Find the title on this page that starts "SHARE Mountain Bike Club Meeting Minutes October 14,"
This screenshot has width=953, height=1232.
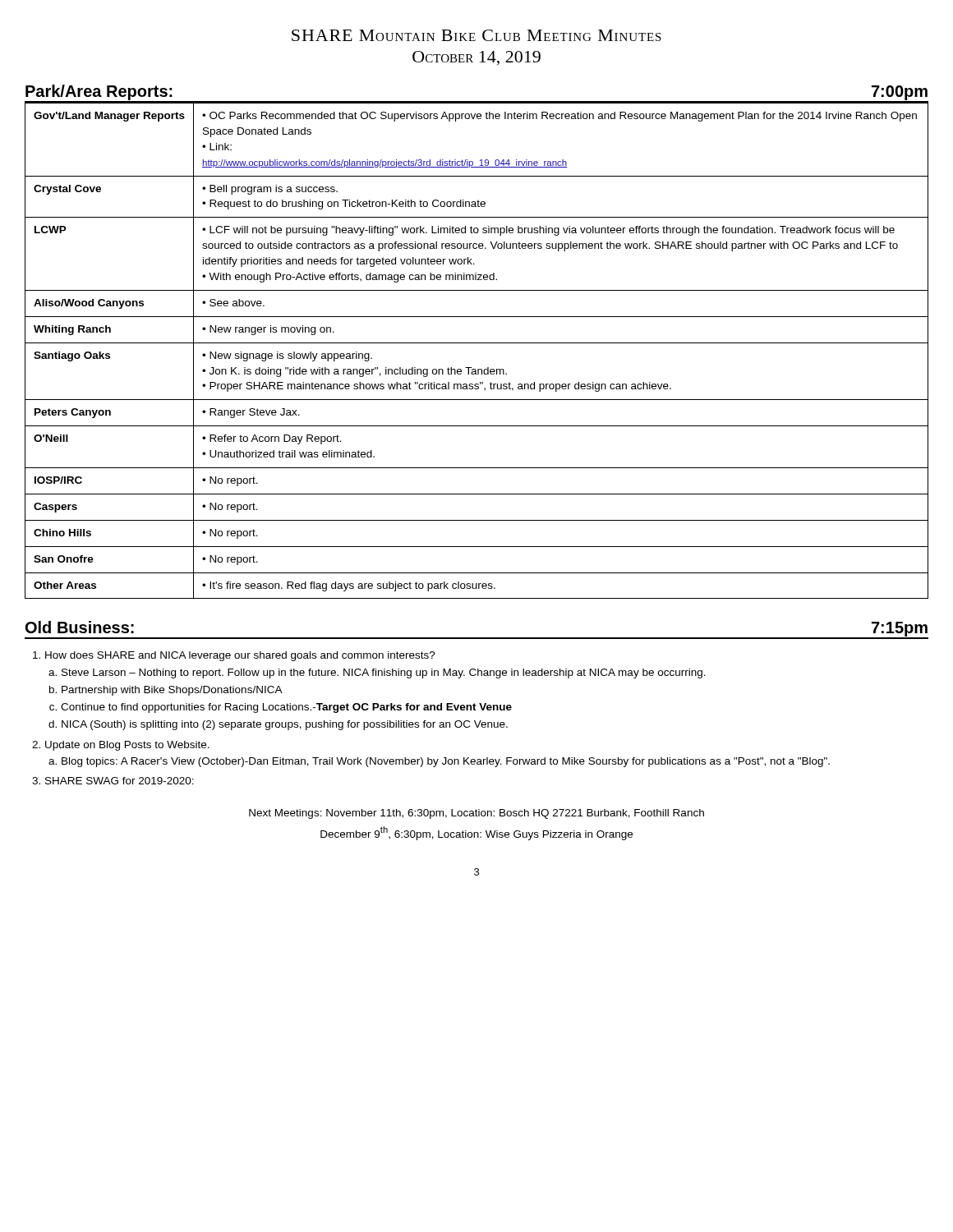click(476, 46)
